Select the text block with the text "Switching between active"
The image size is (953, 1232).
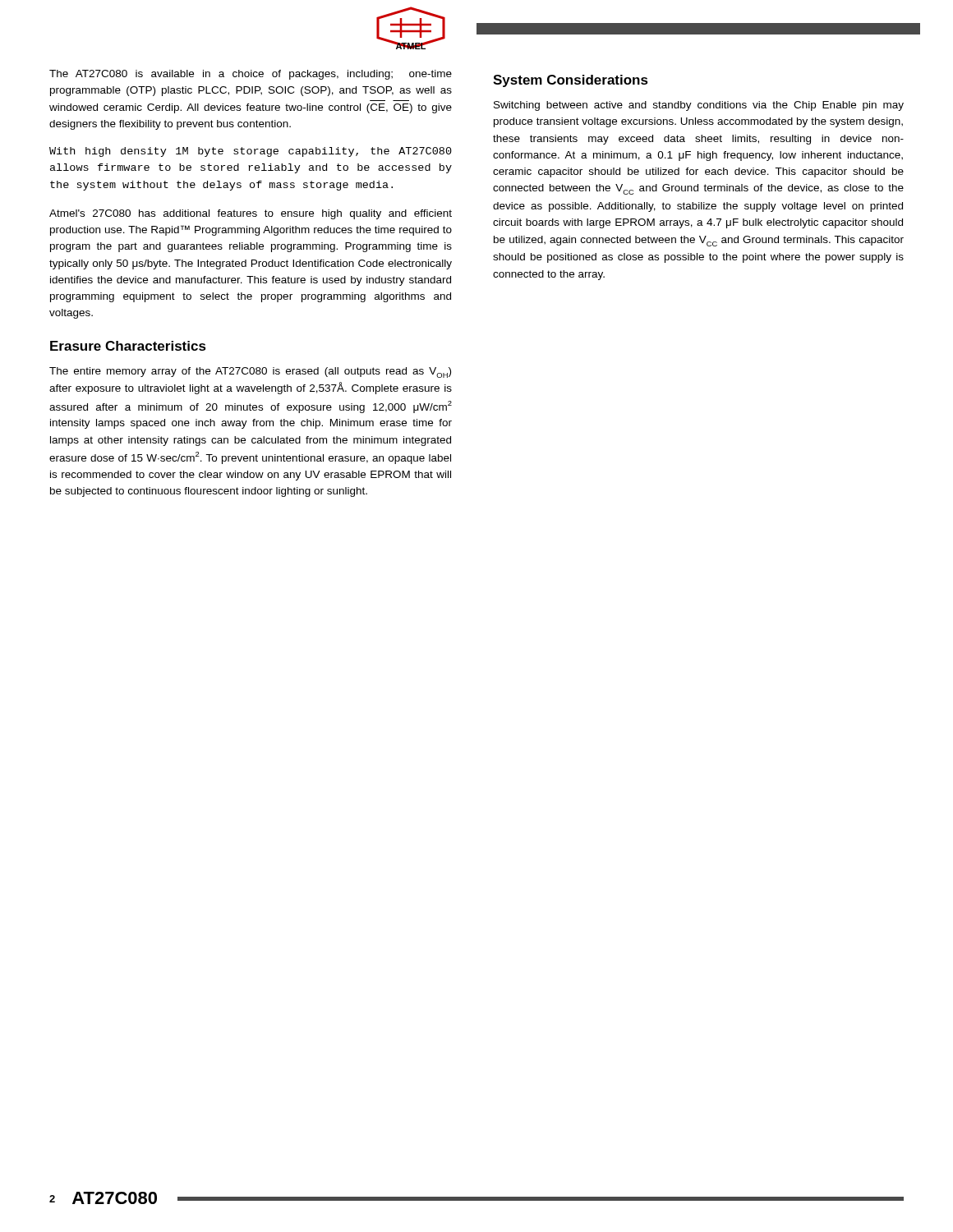[x=698, y=189]
